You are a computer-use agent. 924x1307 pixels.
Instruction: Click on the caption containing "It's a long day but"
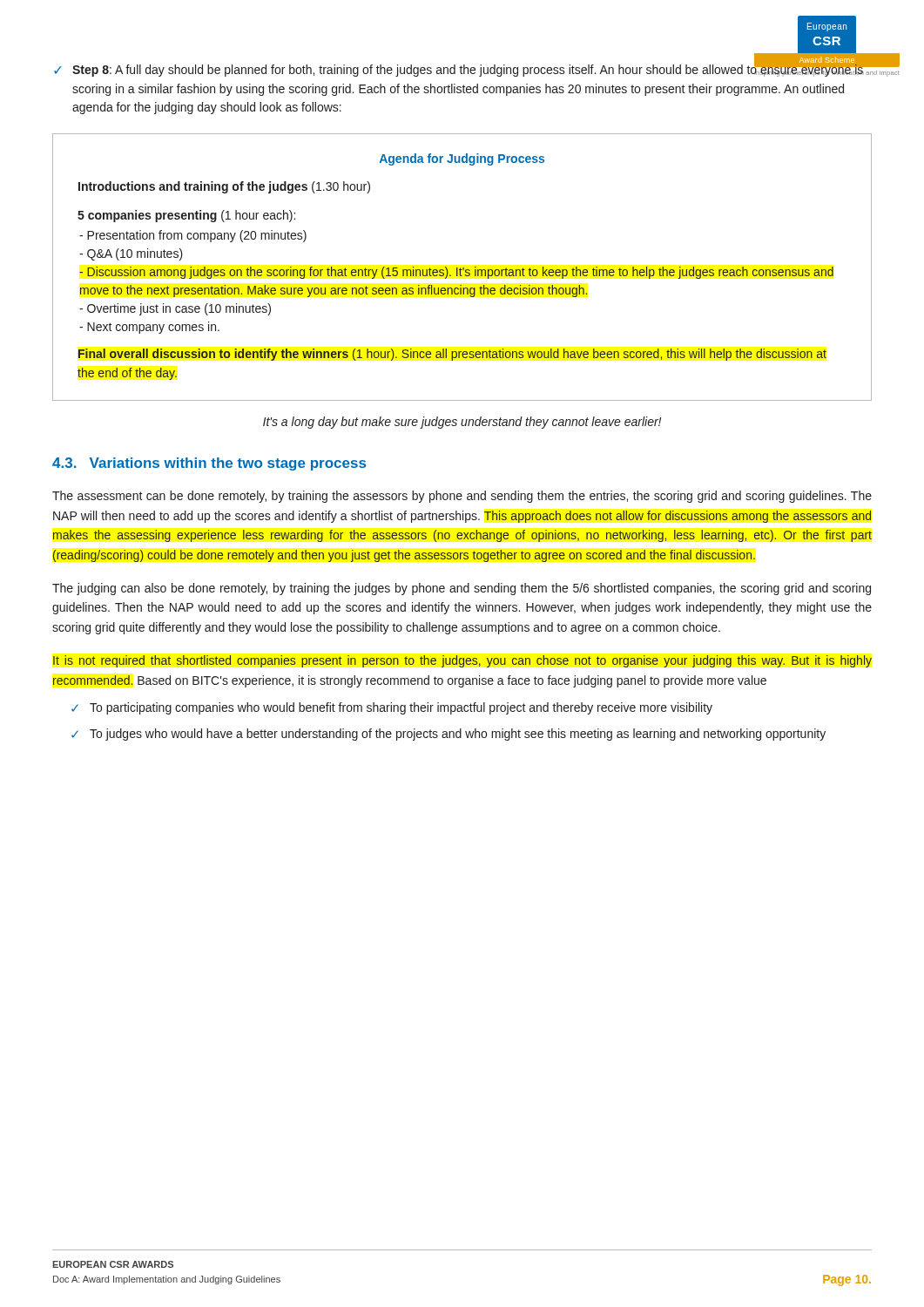tap(462, 422)
